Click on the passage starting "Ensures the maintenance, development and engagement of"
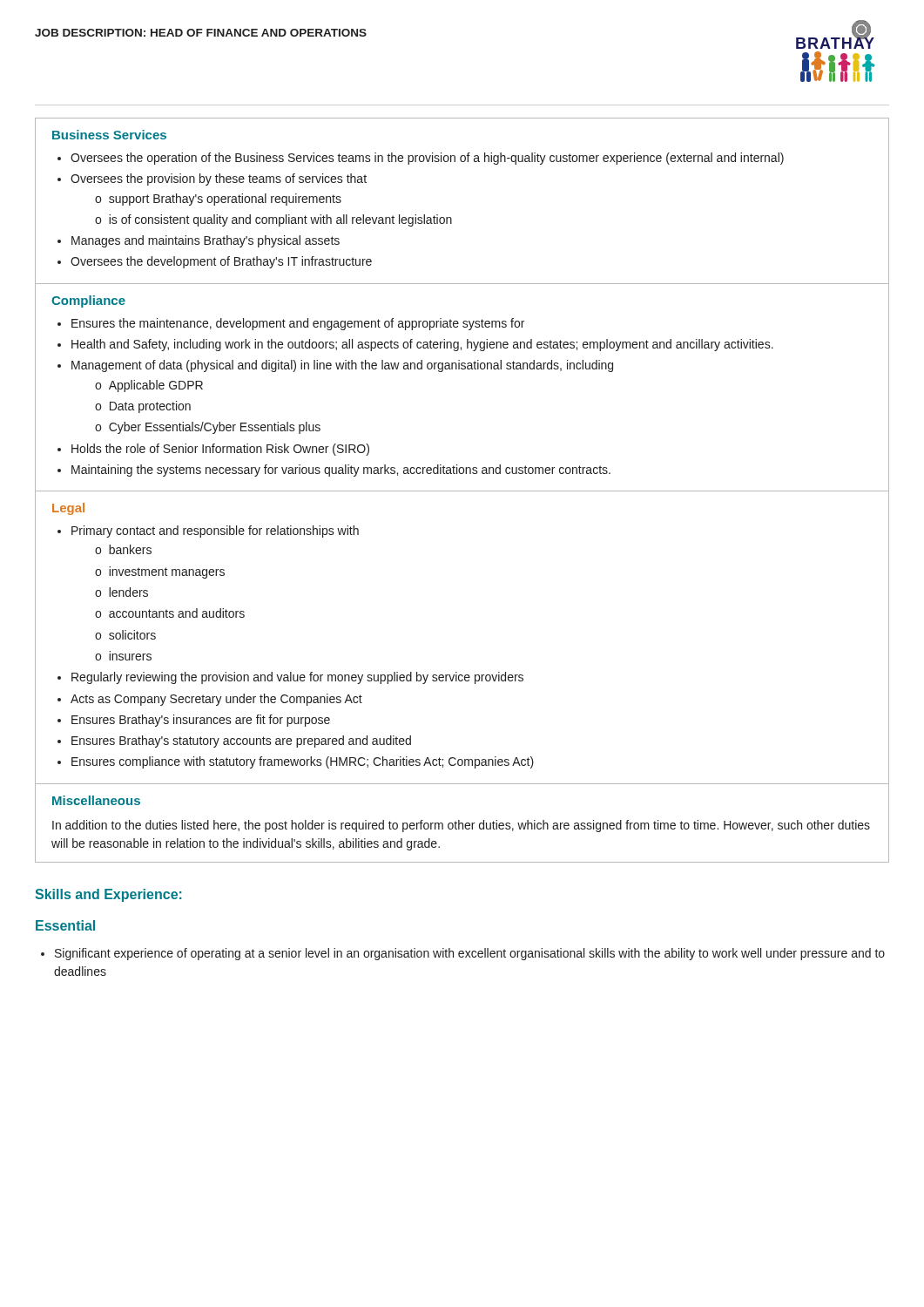This screenshot has width=924, height=1307. tap(298, 323)
